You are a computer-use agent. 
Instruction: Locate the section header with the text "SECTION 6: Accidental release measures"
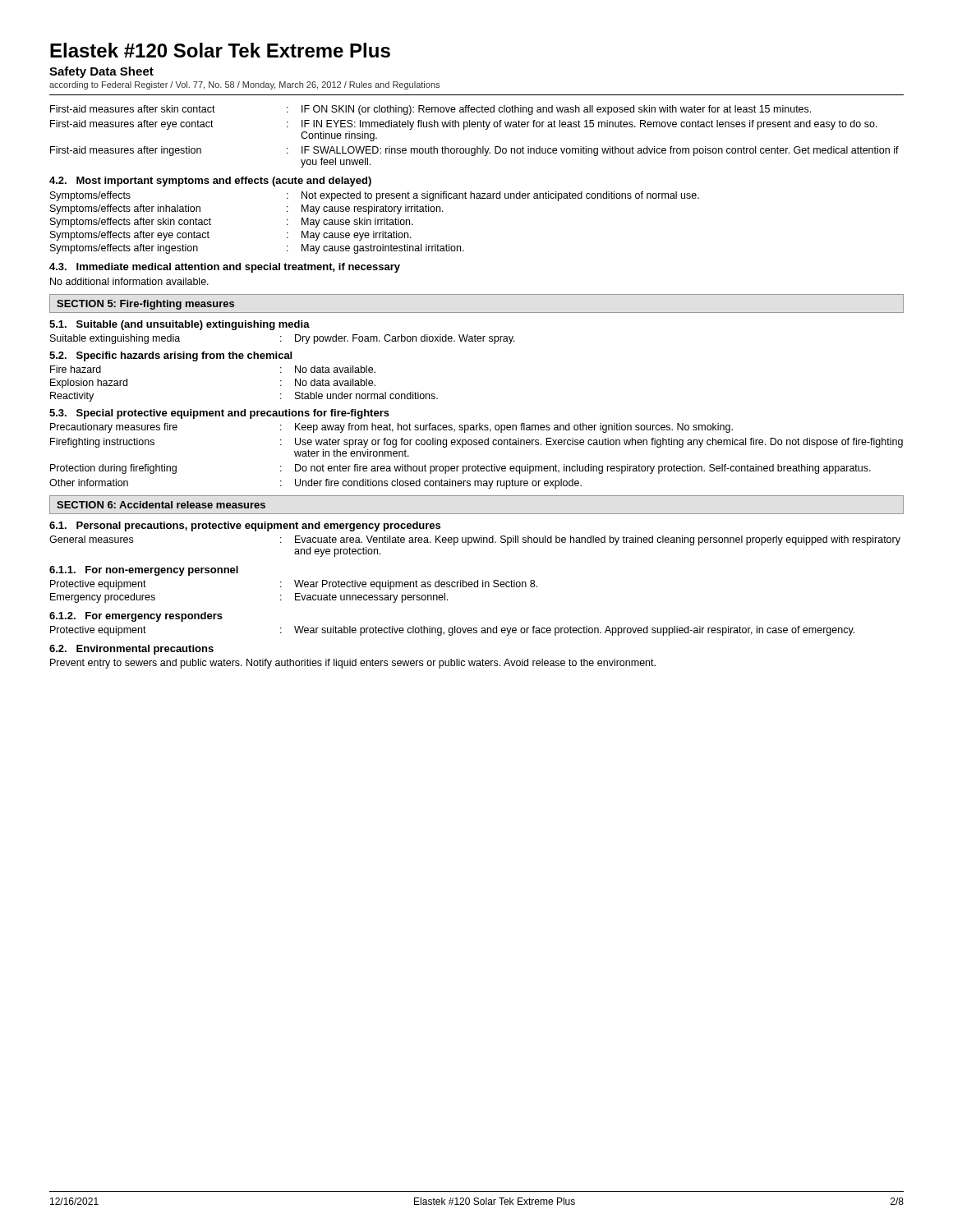click(476, 505)
